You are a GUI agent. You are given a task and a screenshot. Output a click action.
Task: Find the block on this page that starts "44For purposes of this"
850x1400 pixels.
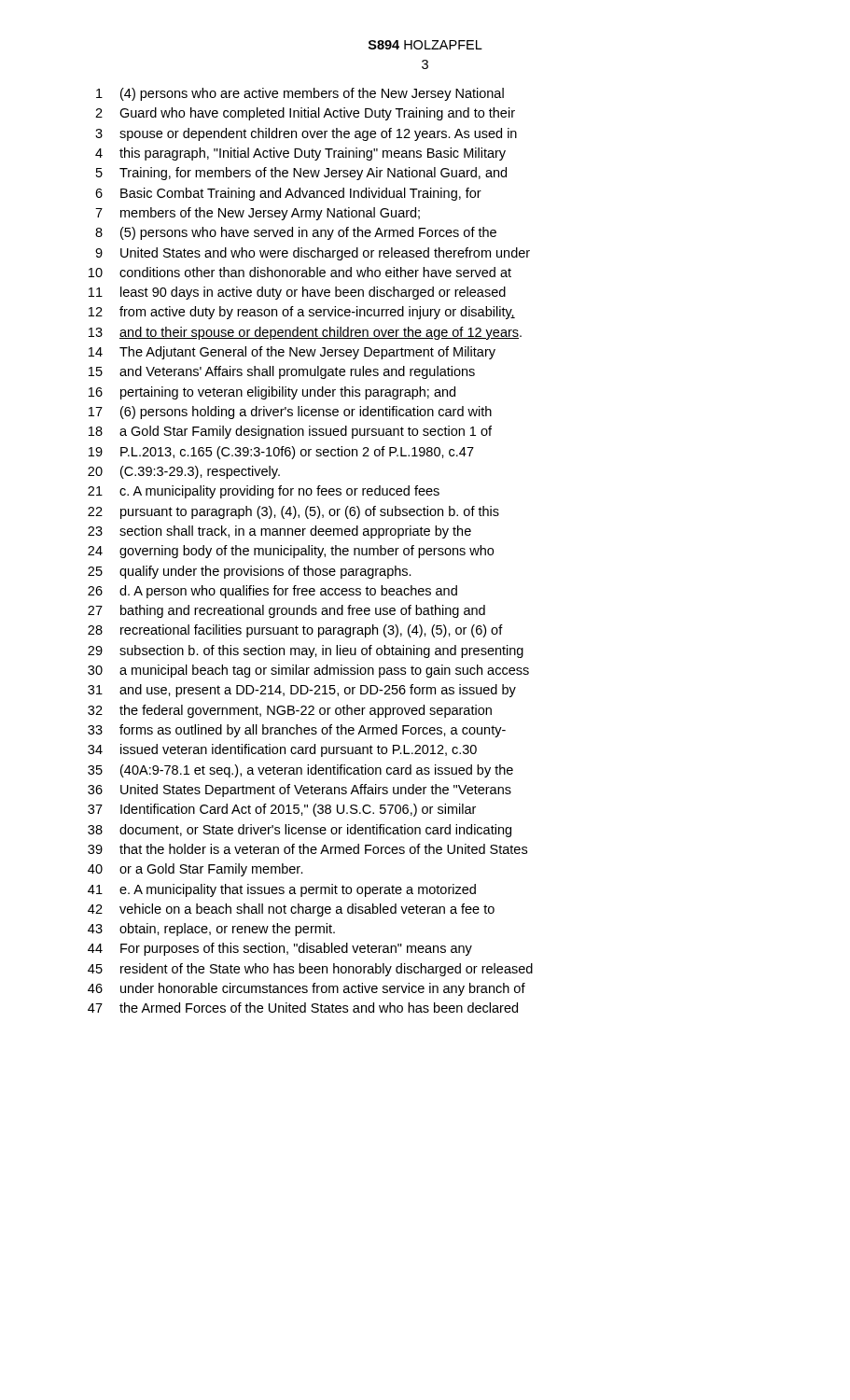[x=430, y=979]
